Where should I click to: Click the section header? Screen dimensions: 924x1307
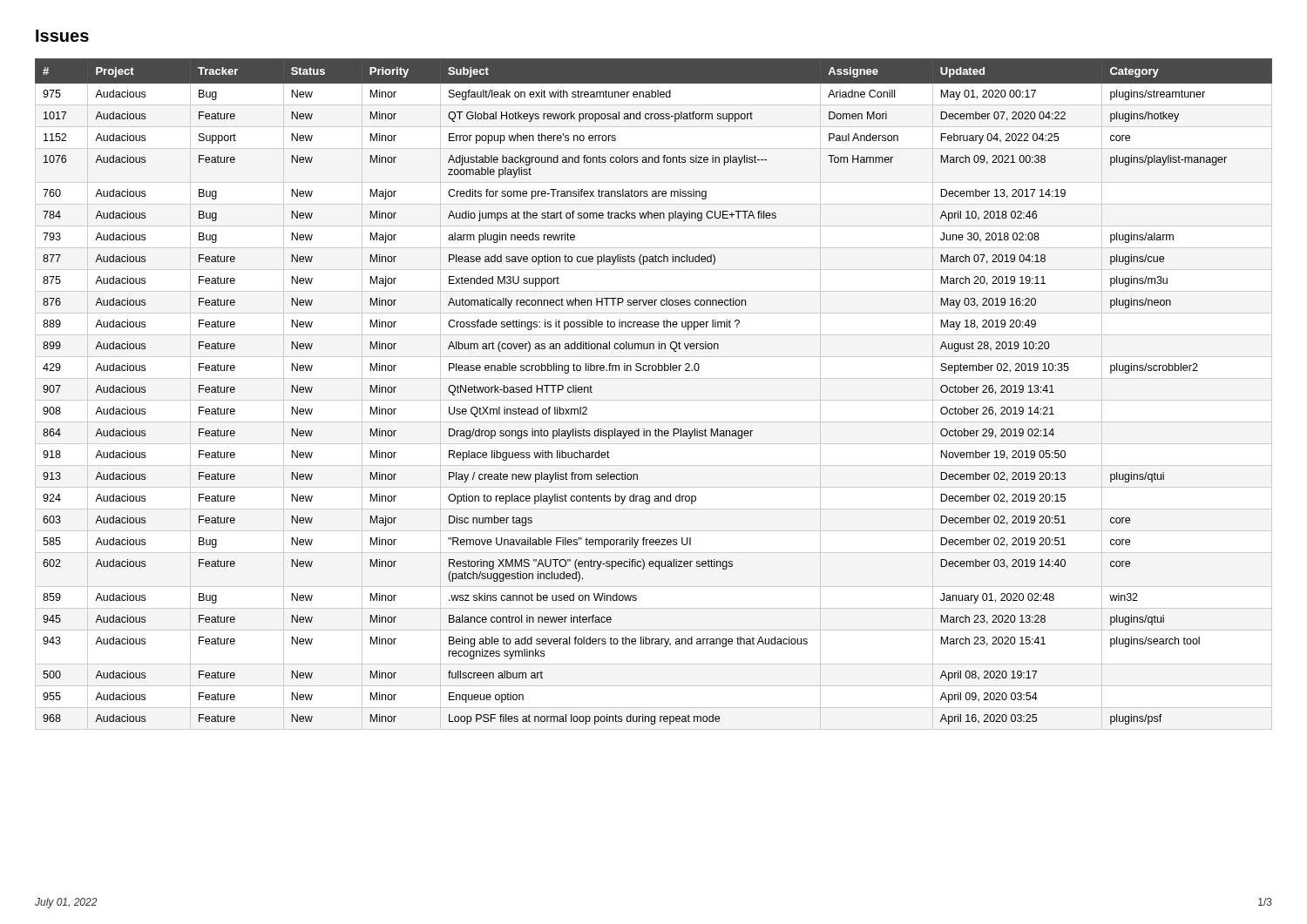click(x=654, y=36)
